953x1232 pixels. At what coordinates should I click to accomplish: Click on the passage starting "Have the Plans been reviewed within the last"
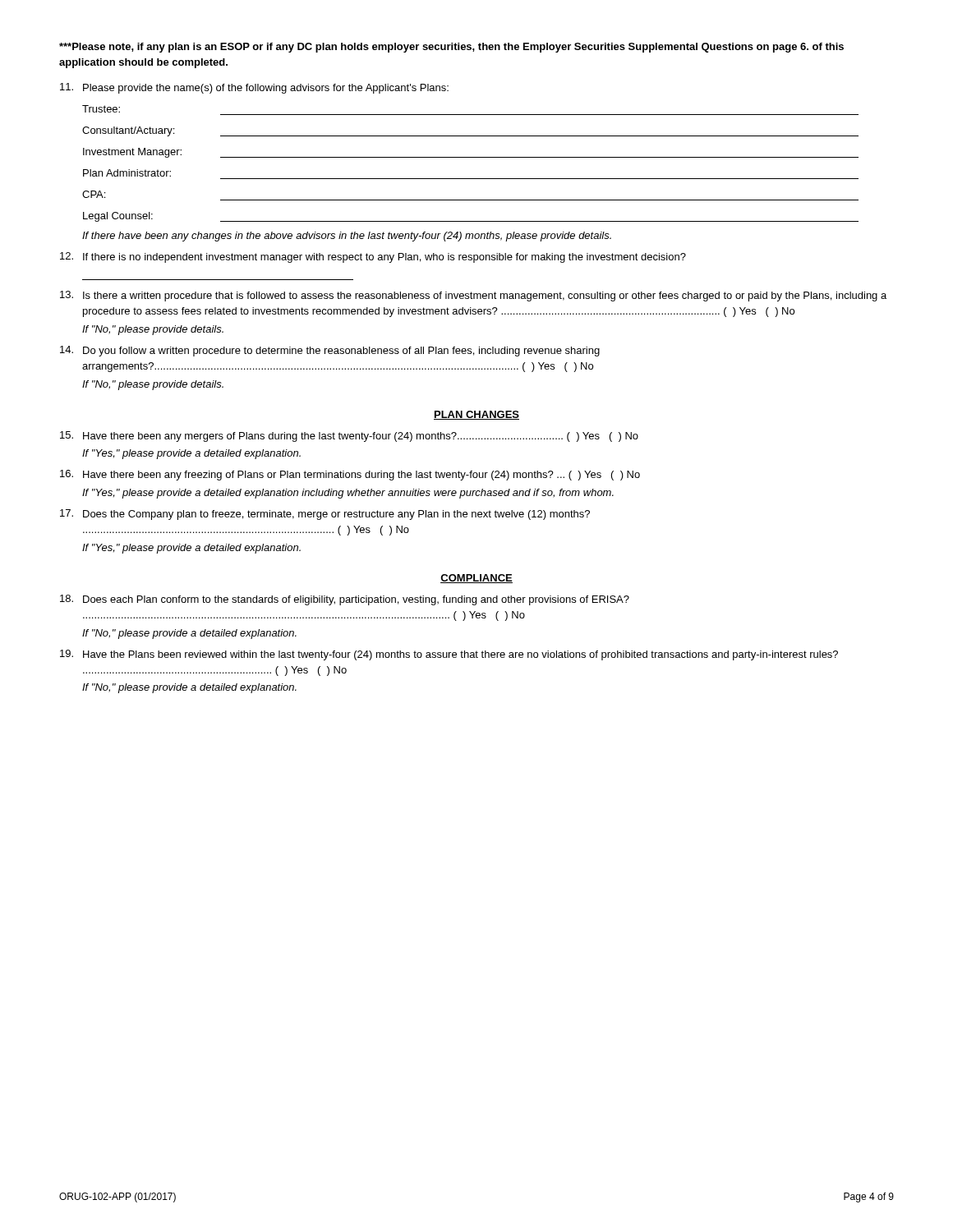coord(449,655)
